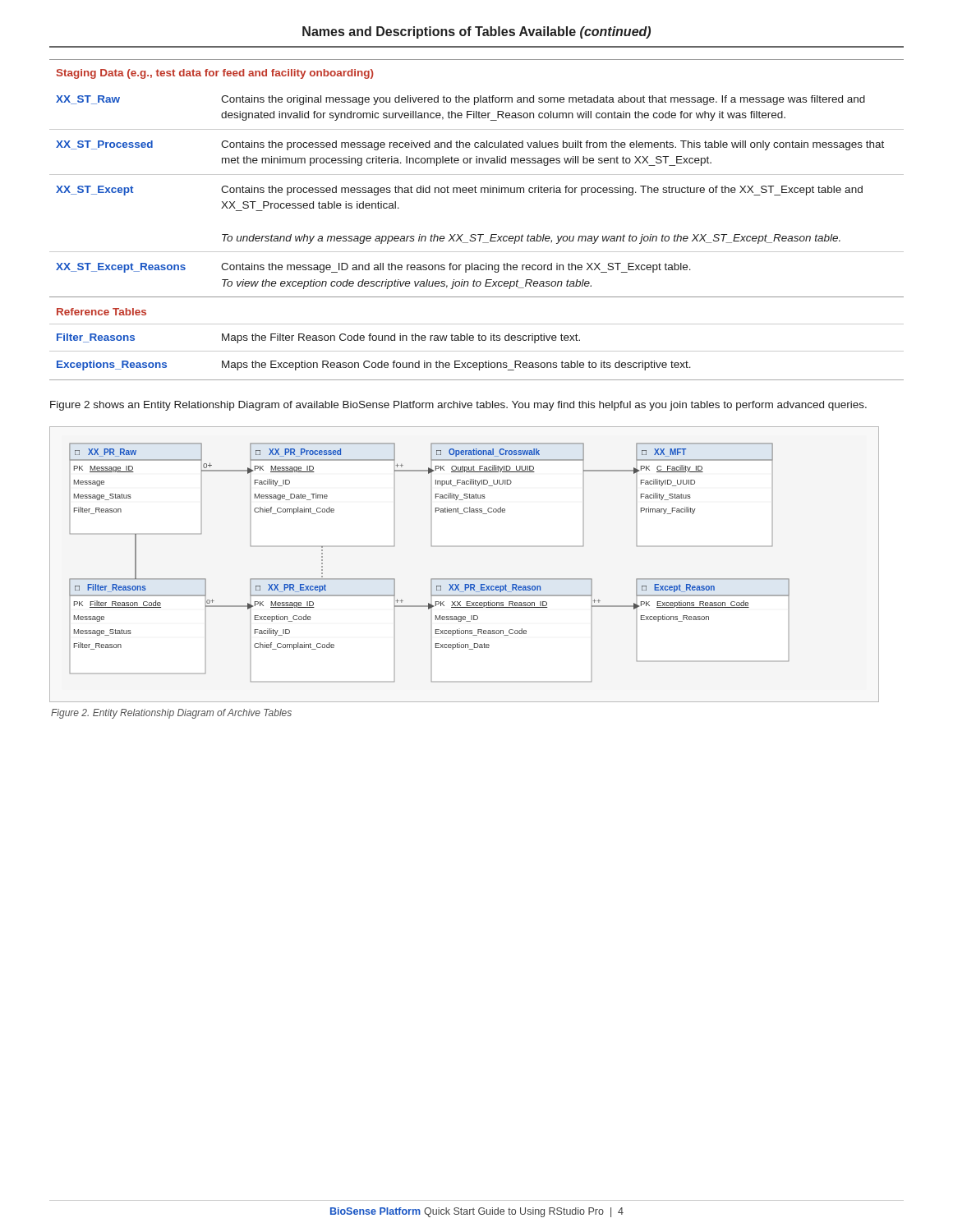Navigate to the passage starting "Names and Descriptions of Tables Available (continued)"

pos(476,32)
